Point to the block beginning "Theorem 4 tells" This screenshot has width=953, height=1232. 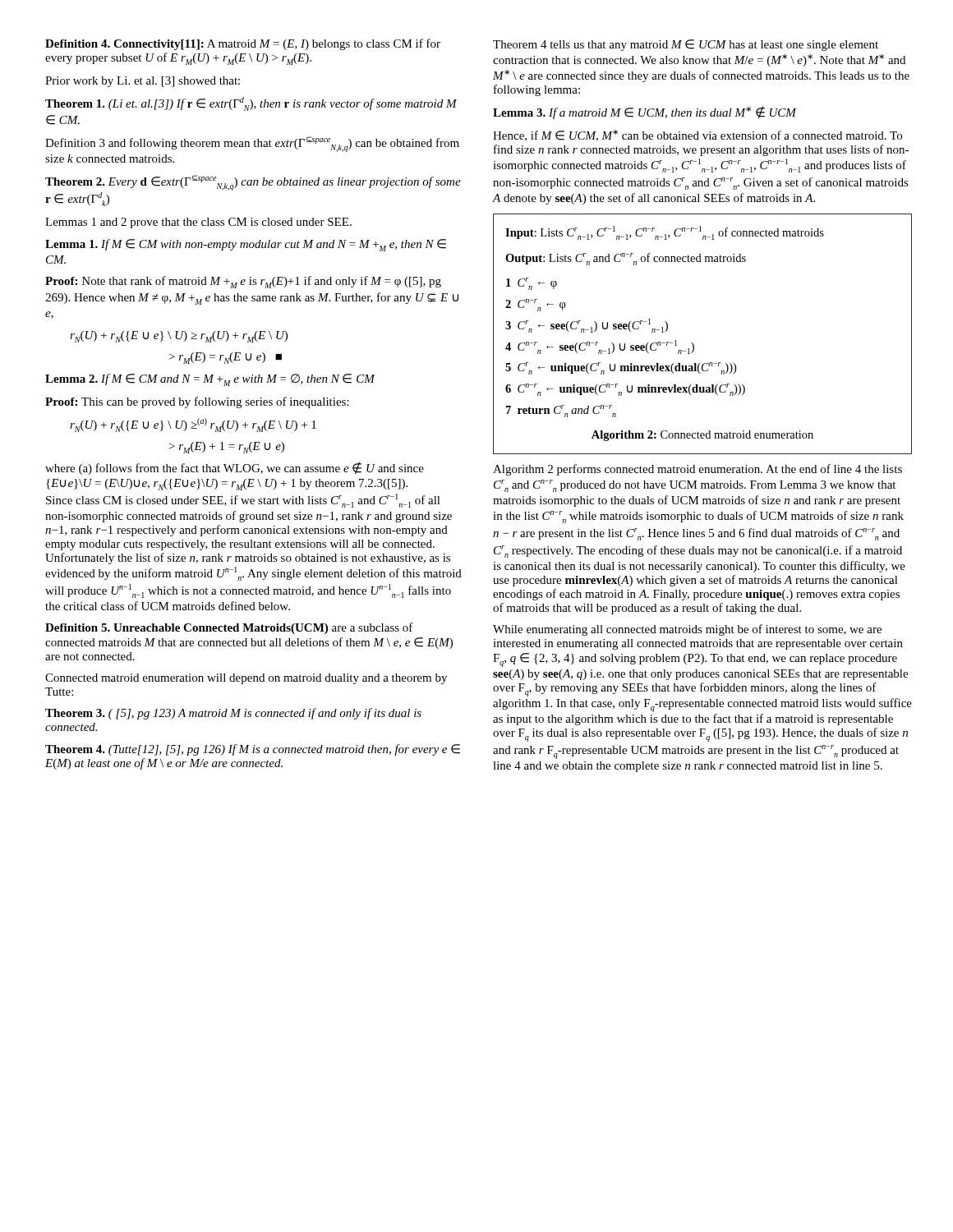701,67
